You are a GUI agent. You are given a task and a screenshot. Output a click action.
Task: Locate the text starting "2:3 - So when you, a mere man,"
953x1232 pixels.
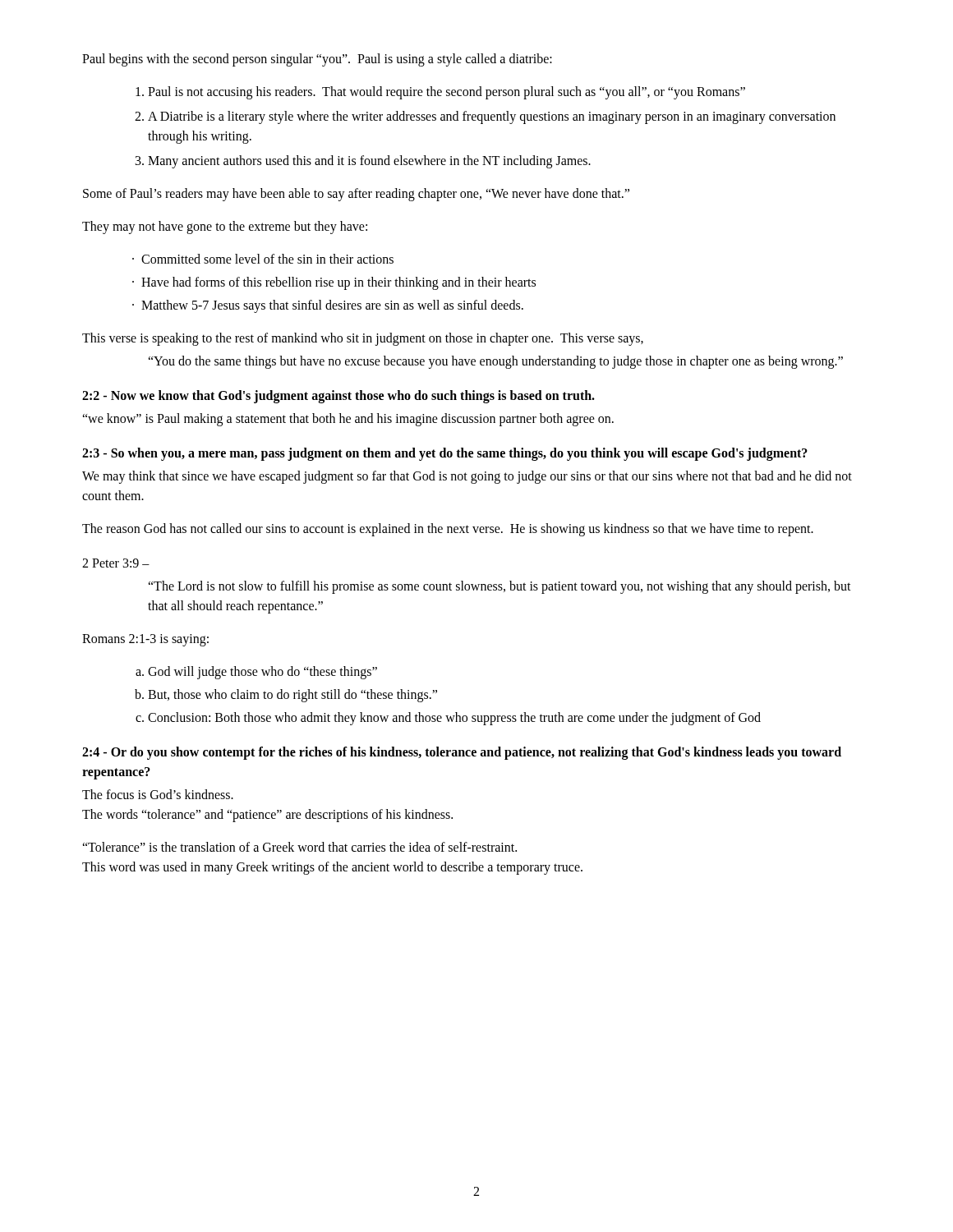(x=445, y=453)
